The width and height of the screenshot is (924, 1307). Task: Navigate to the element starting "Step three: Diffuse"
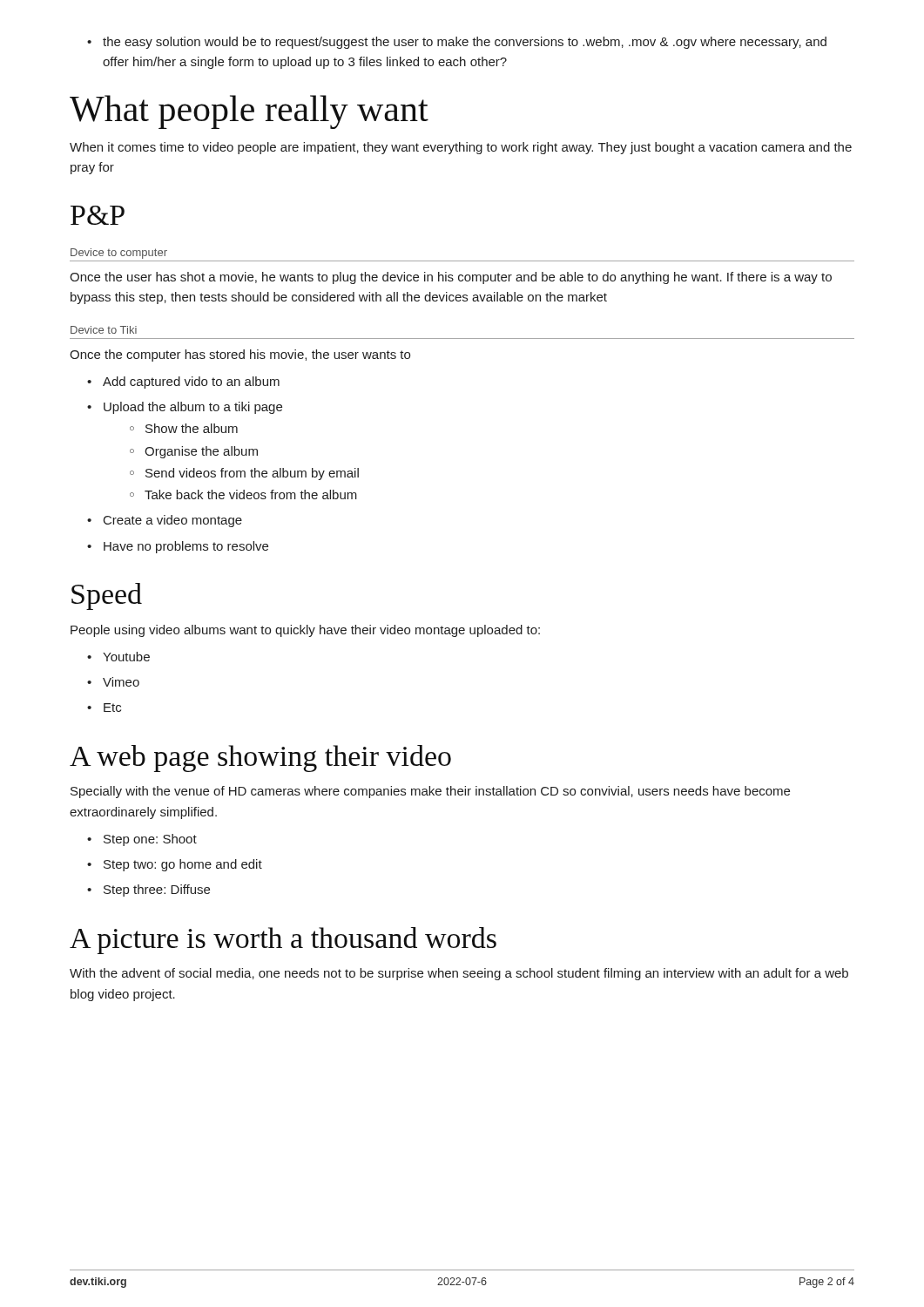(x=148, y=891)
